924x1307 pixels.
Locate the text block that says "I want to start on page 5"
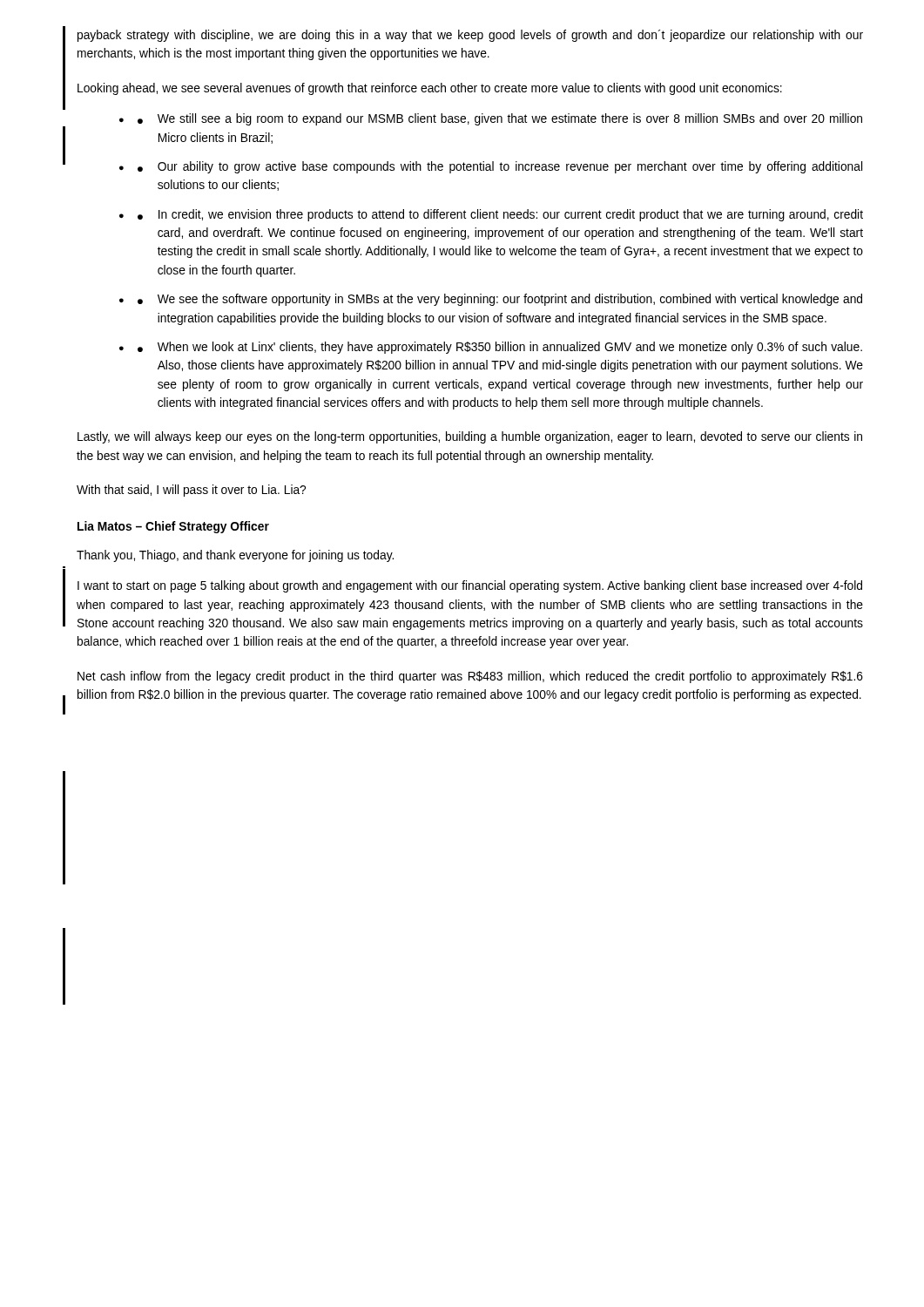pos(470,614)
